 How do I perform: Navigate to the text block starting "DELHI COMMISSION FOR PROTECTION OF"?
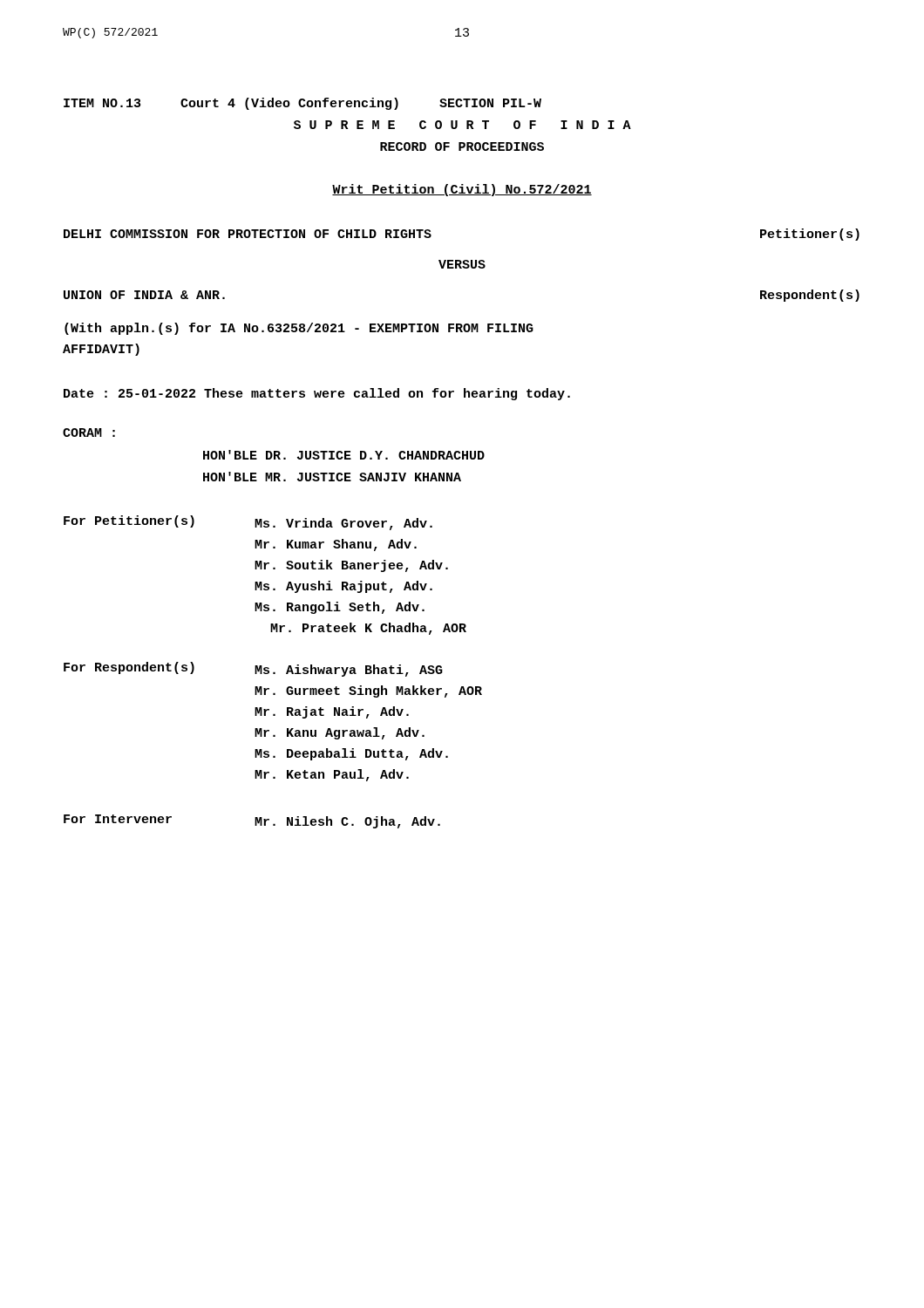click(x=249, y=234)
